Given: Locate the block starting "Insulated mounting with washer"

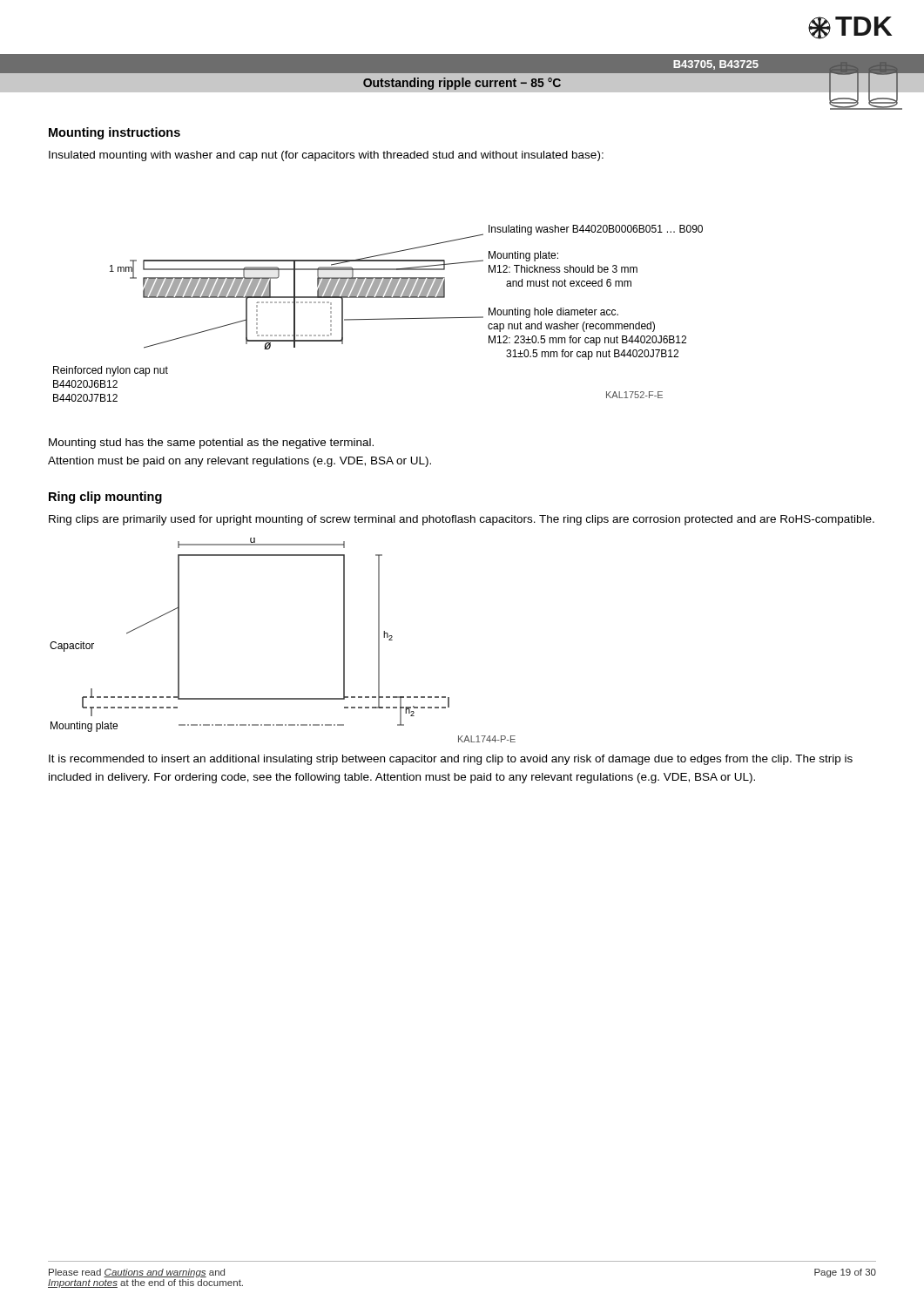Looking at the screenshot, I should [x=326, y=155].
